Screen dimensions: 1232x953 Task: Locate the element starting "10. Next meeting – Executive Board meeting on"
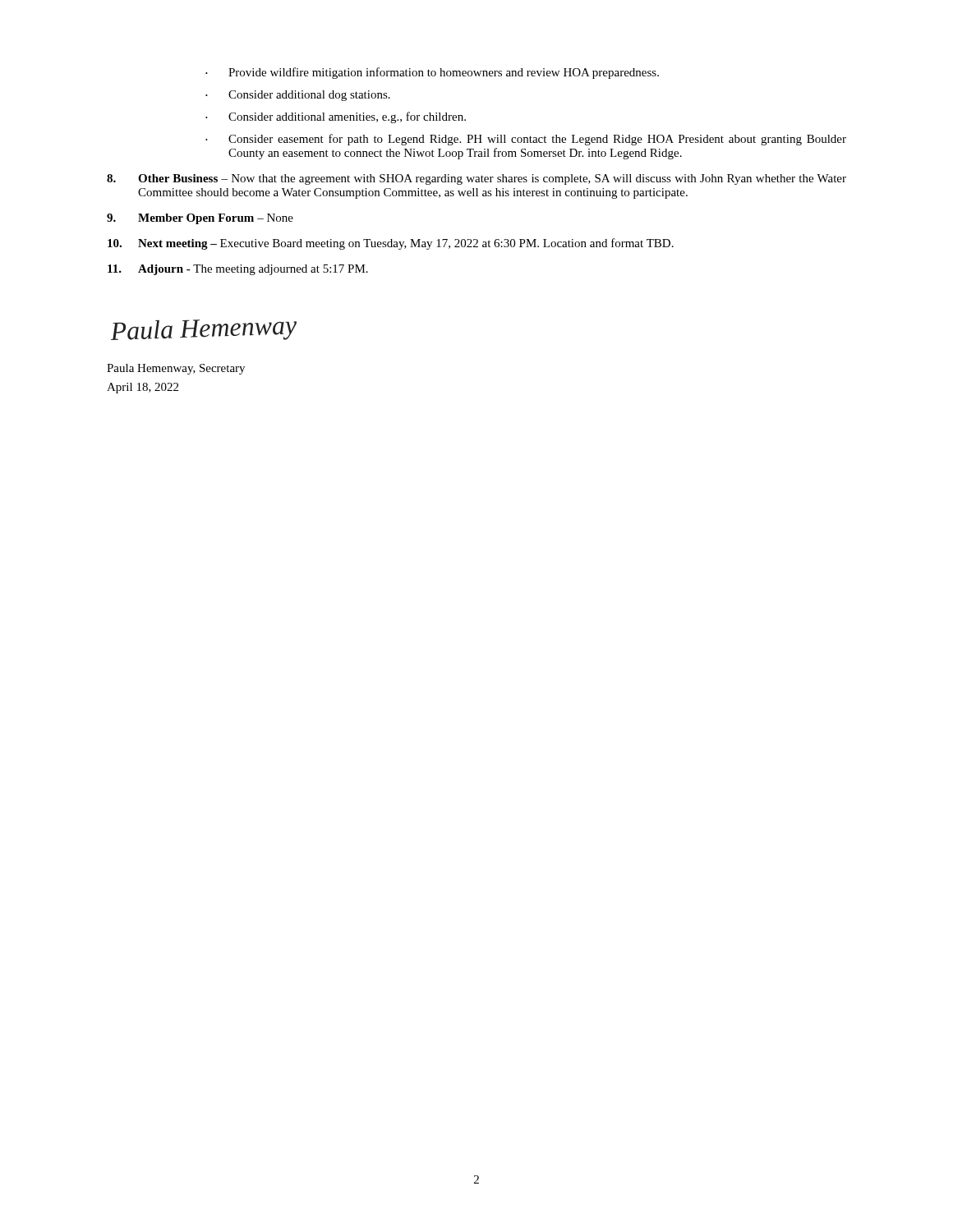coord(476,244)
